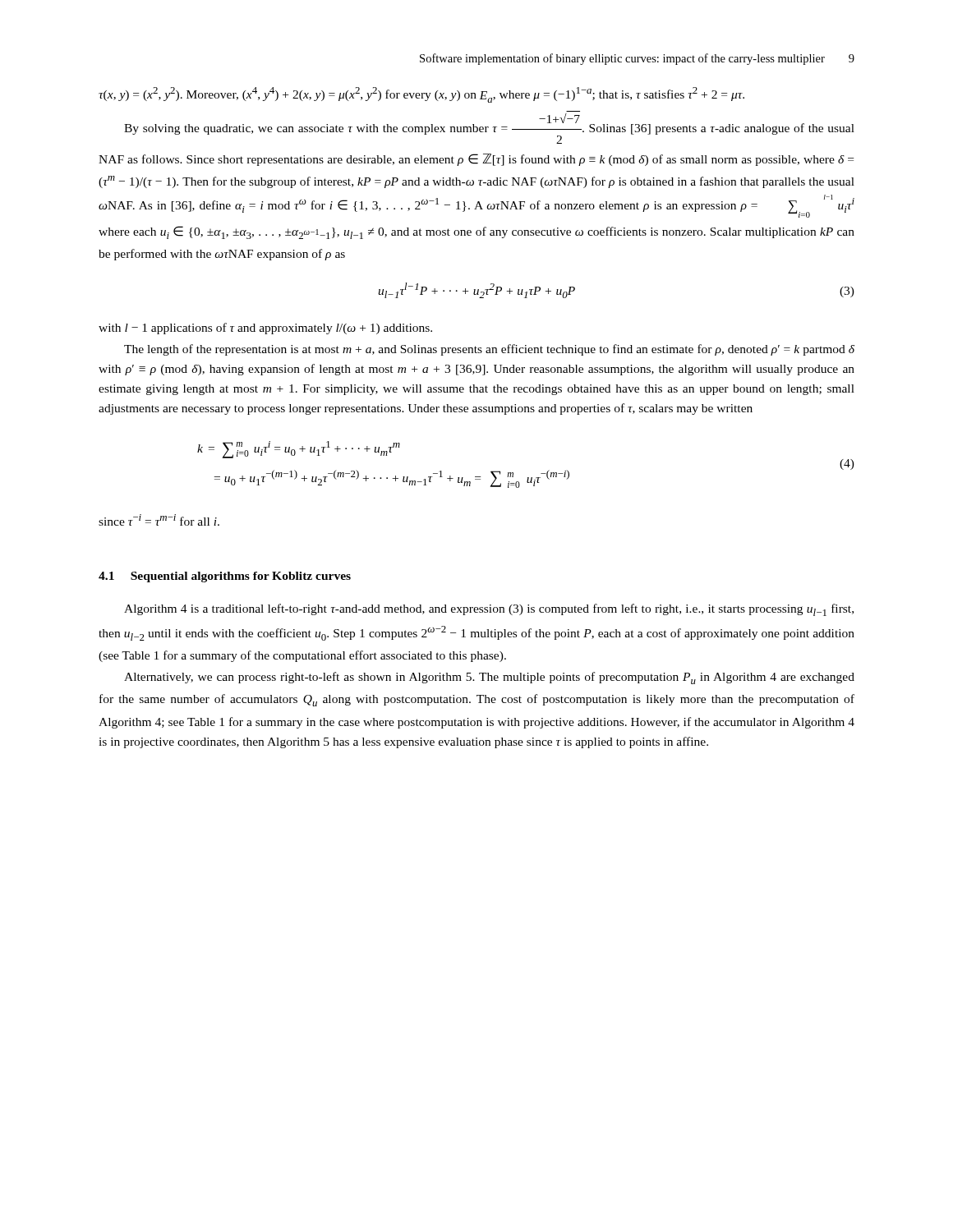
Task: Click on the region starting "By solving the quadratic, we can"
Action: 476,186
